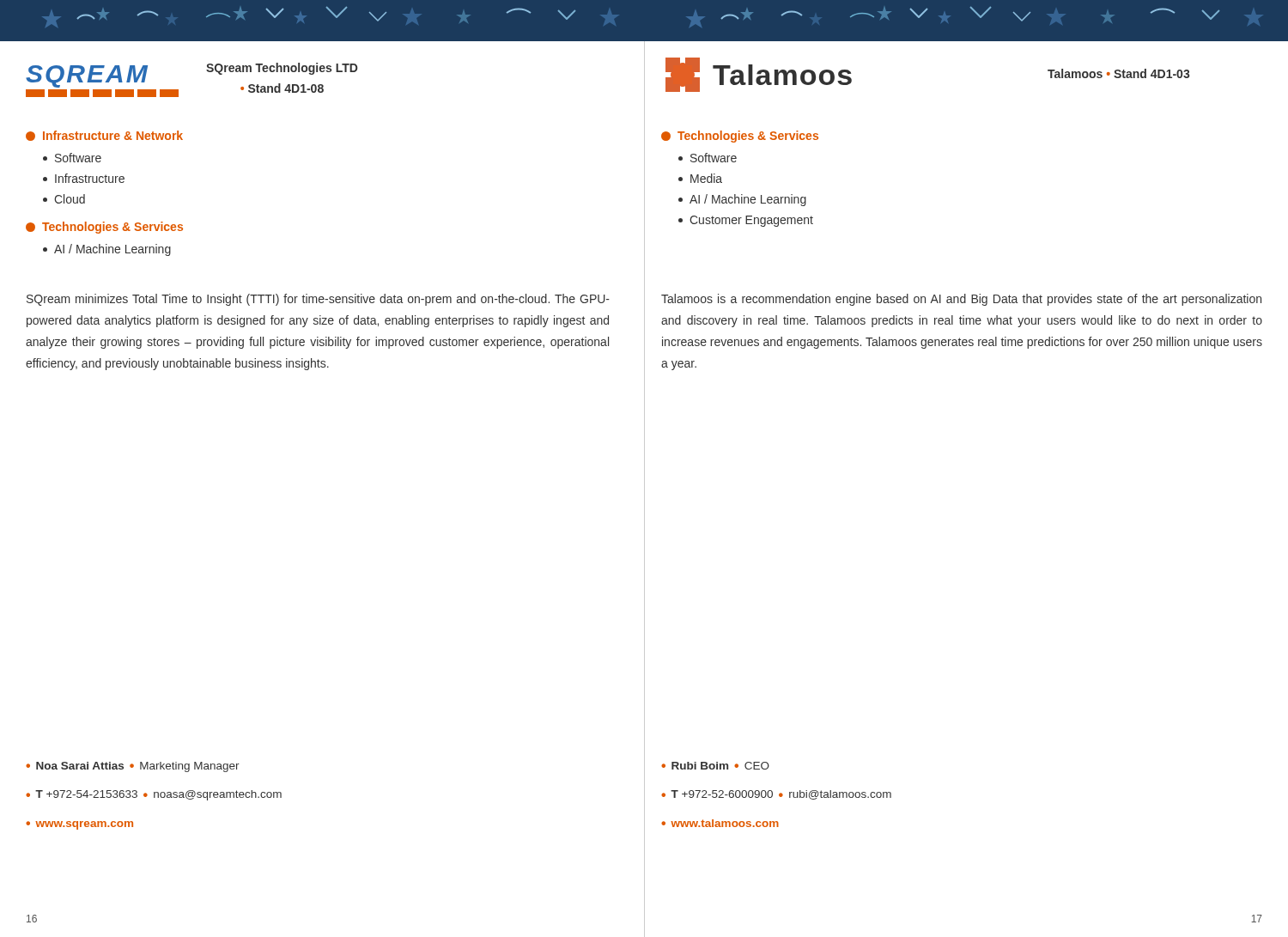Screen dimensions: 937x1288
Task: Click the passage that begins "• Rubi Boim • CEO •"
Action: click(776, 795)
